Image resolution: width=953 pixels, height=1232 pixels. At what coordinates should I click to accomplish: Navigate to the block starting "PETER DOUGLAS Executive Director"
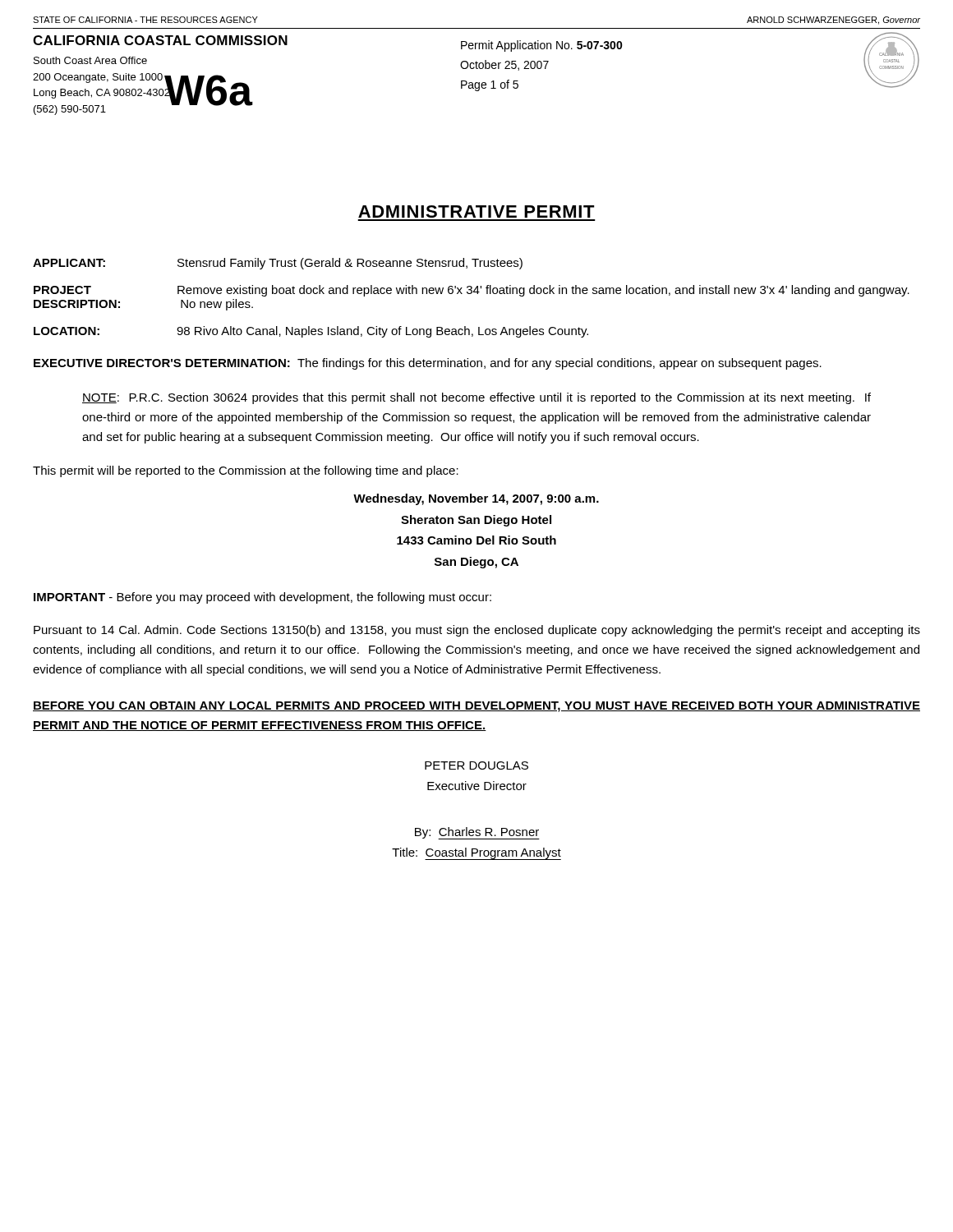point(476,775)
